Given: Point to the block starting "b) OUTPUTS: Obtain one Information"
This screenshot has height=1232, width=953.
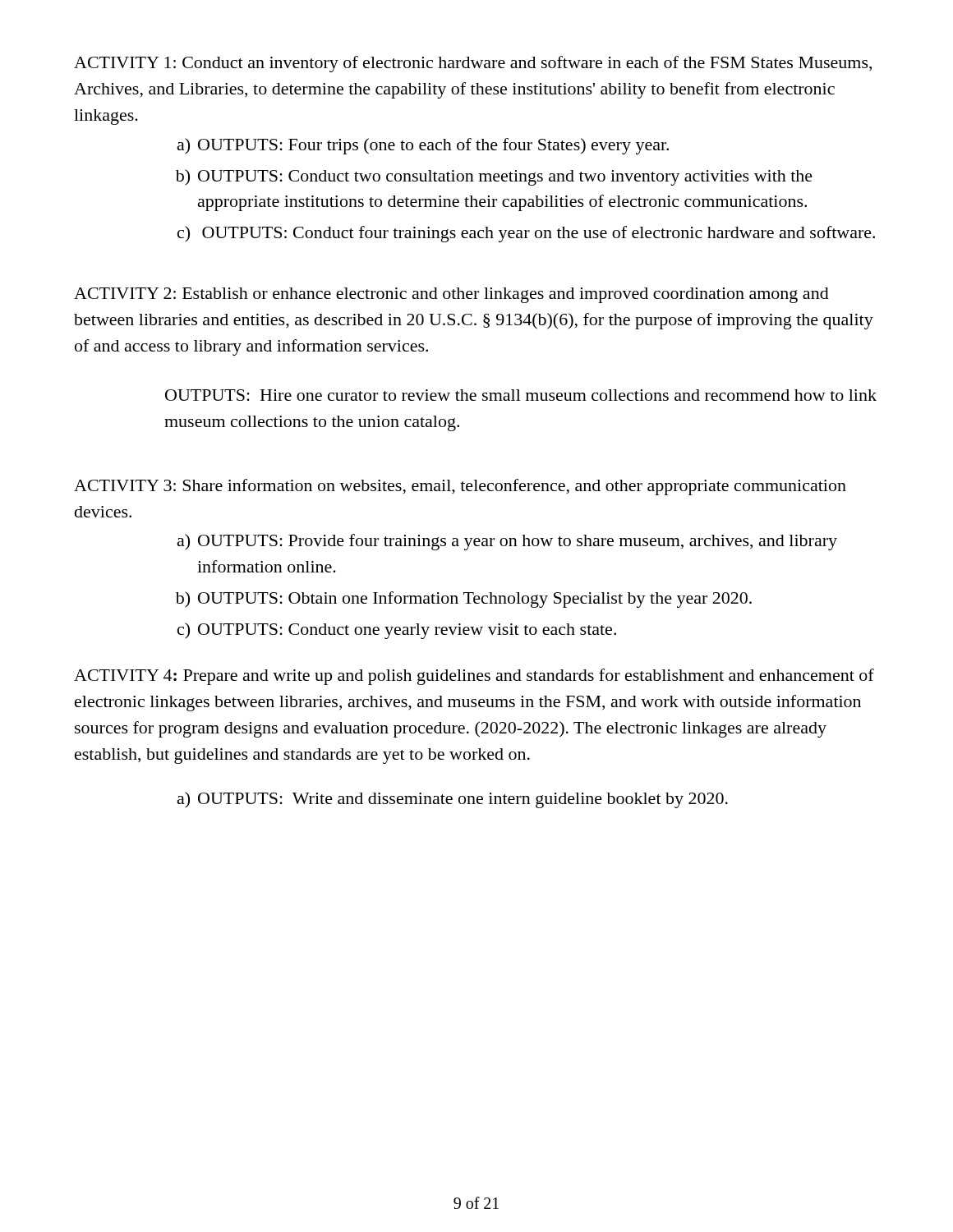Looking at the screenshot, I should pyautogui.click(x=522, y=598).
